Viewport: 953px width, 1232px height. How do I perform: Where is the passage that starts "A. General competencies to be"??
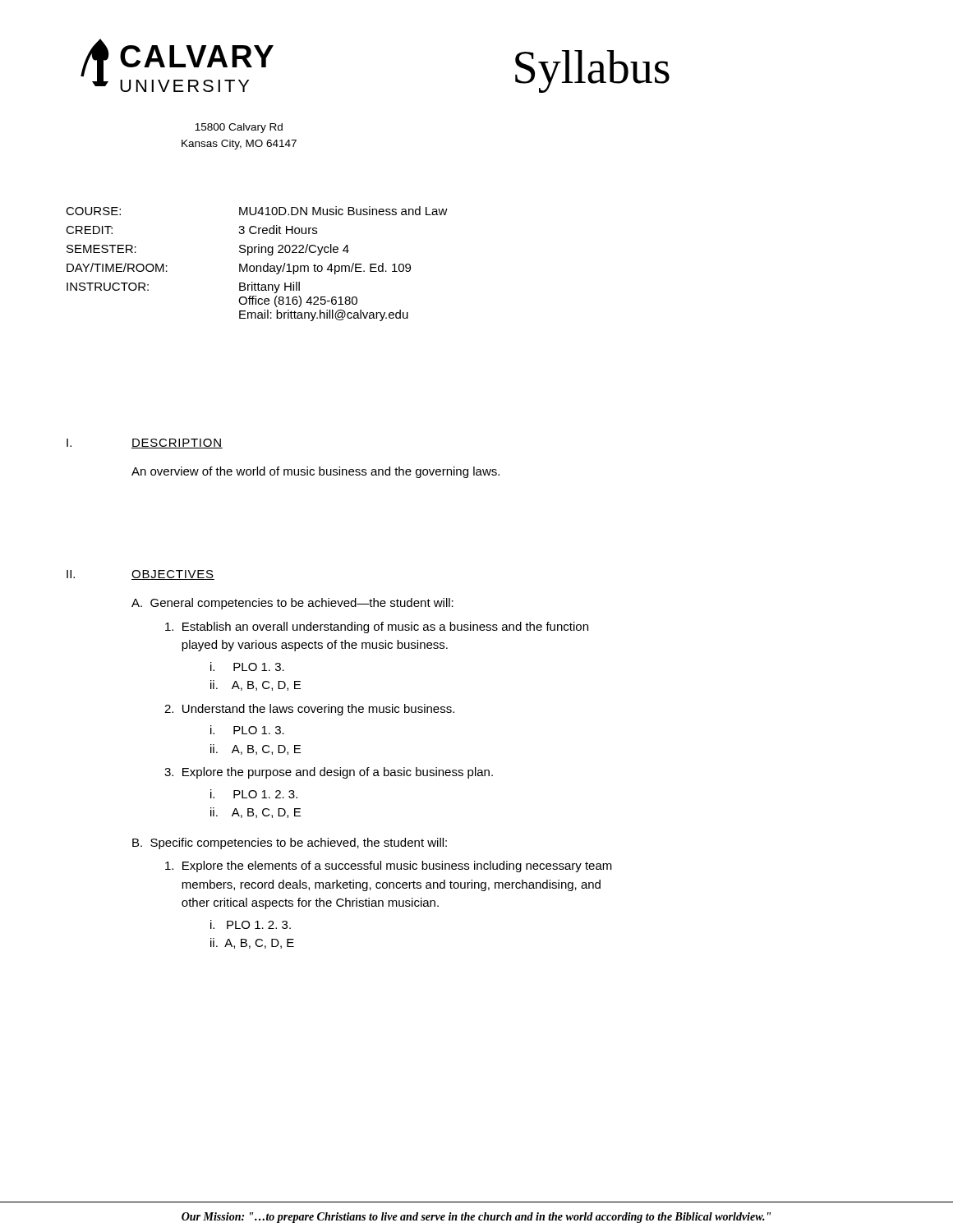click(x=293, y=602)
